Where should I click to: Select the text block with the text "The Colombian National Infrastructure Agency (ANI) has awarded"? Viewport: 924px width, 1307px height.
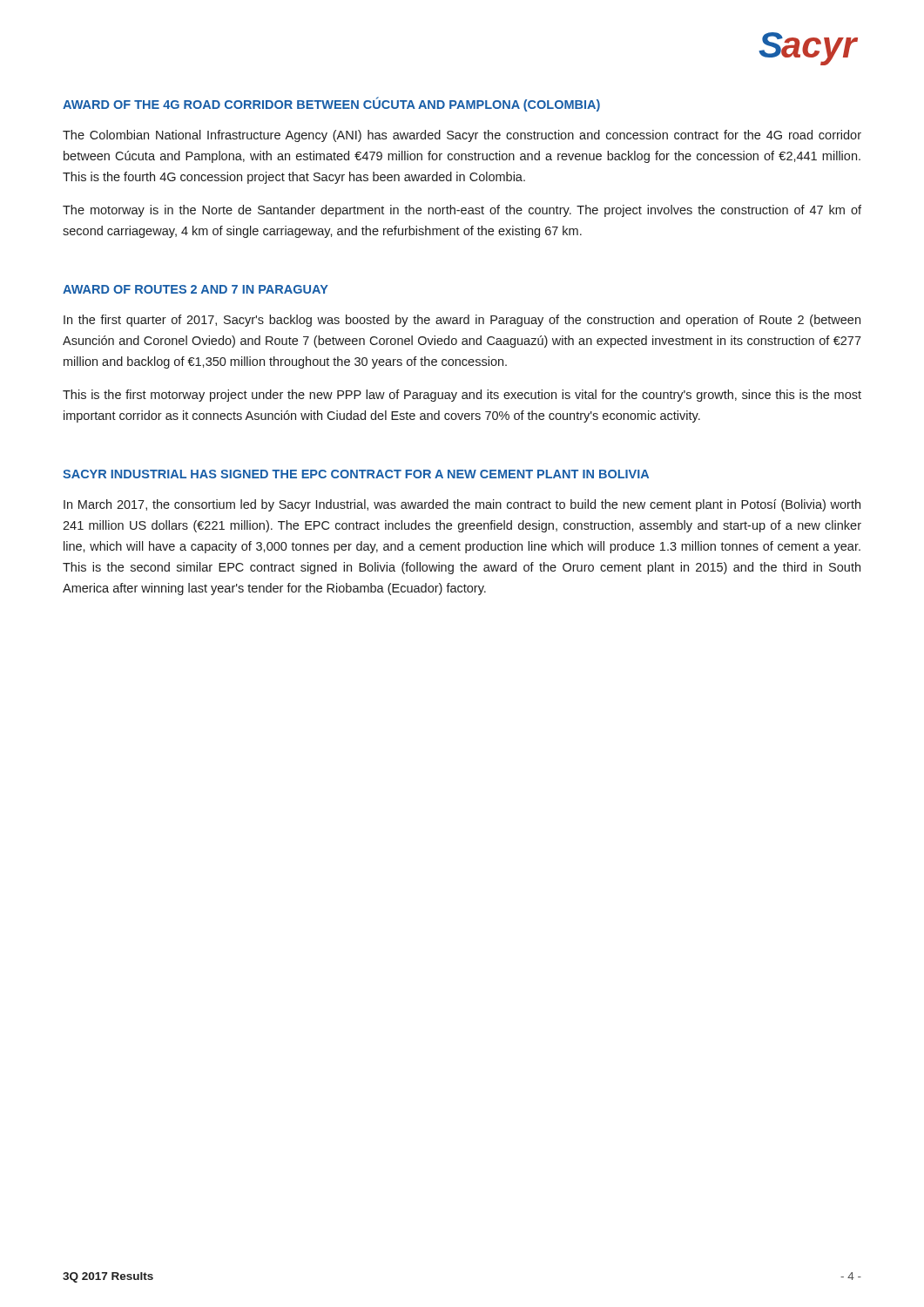pos(462,156)
